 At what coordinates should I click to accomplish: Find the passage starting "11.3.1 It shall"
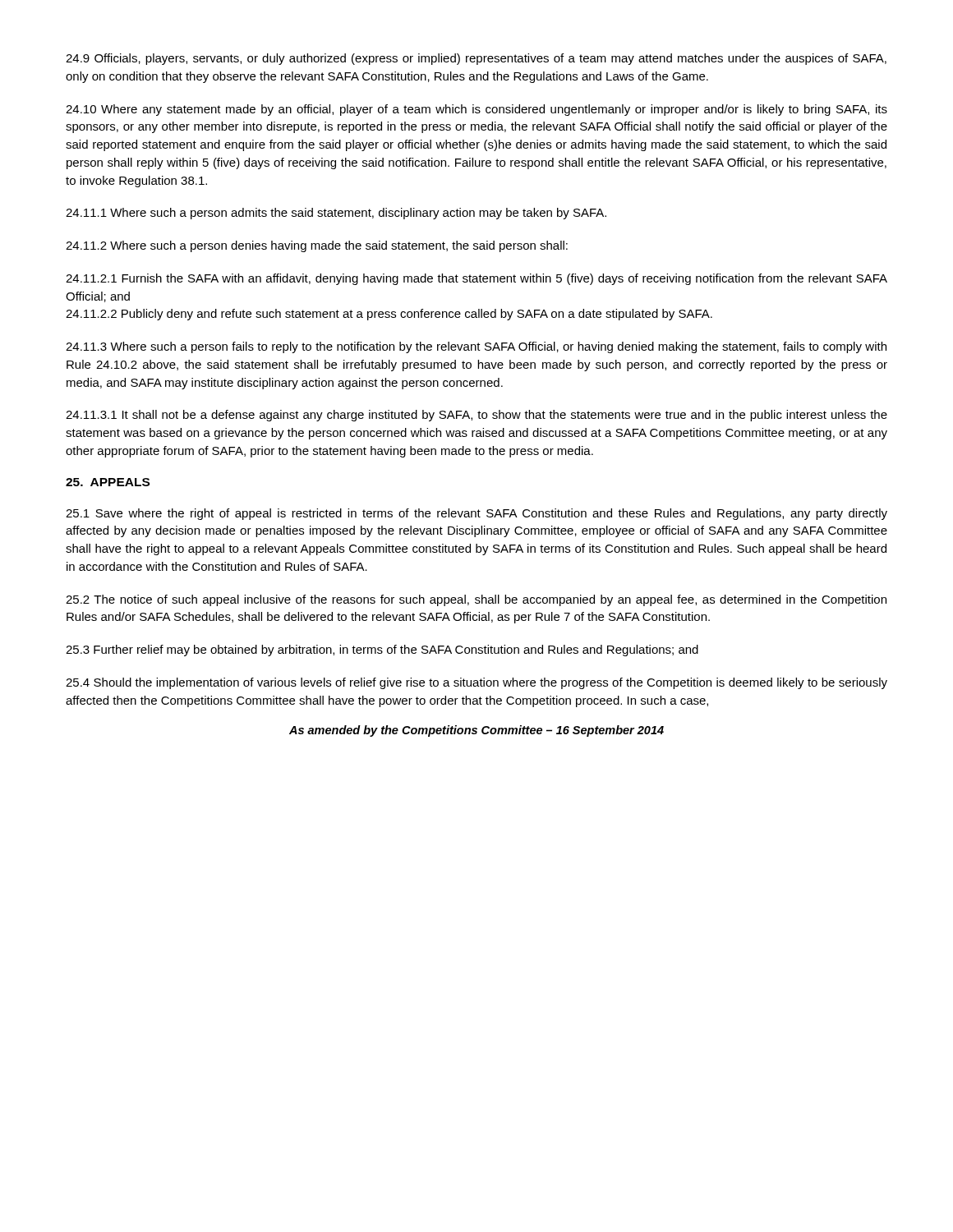coord(476,432)
